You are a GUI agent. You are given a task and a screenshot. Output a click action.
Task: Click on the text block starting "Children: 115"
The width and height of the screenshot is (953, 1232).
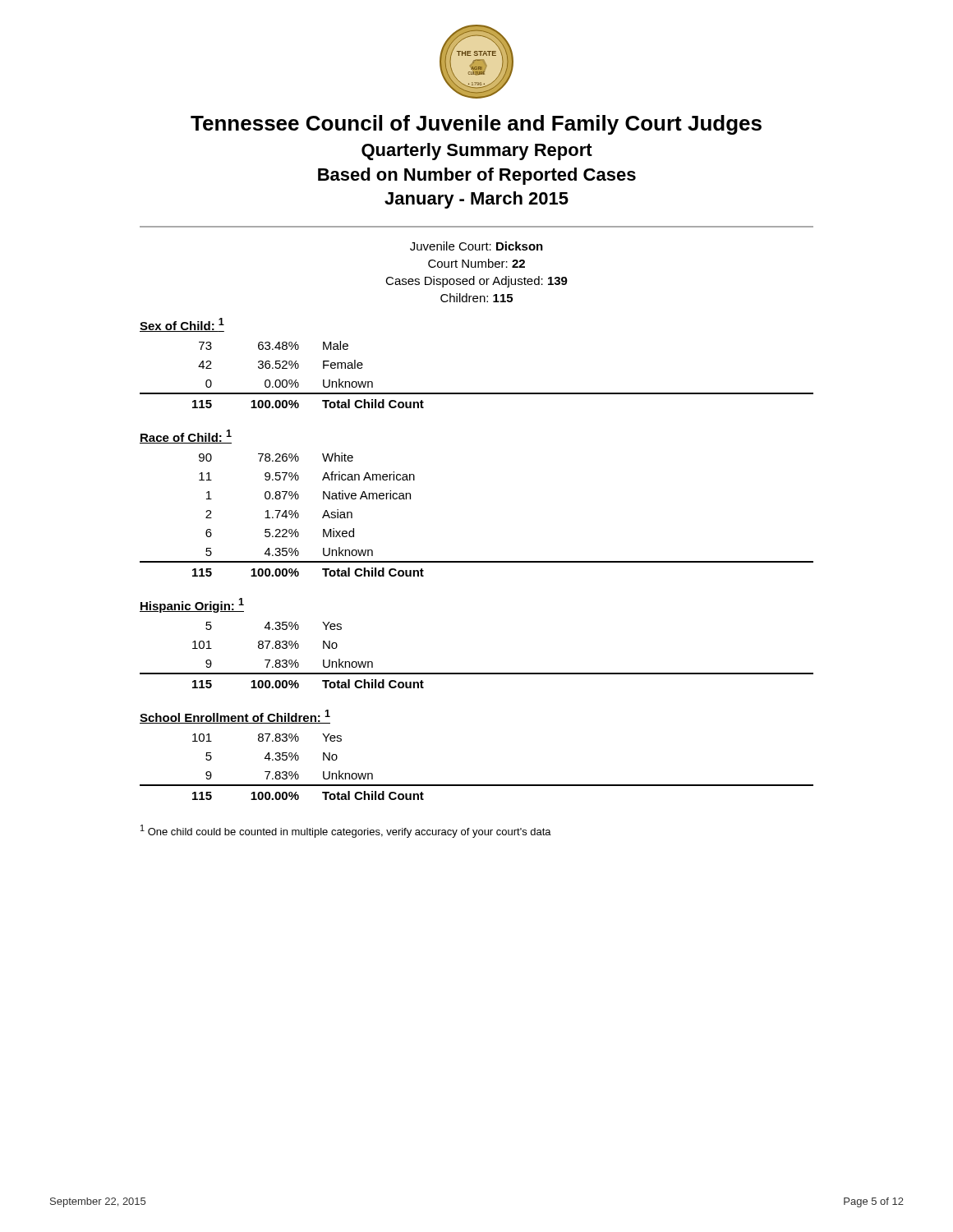476,298
